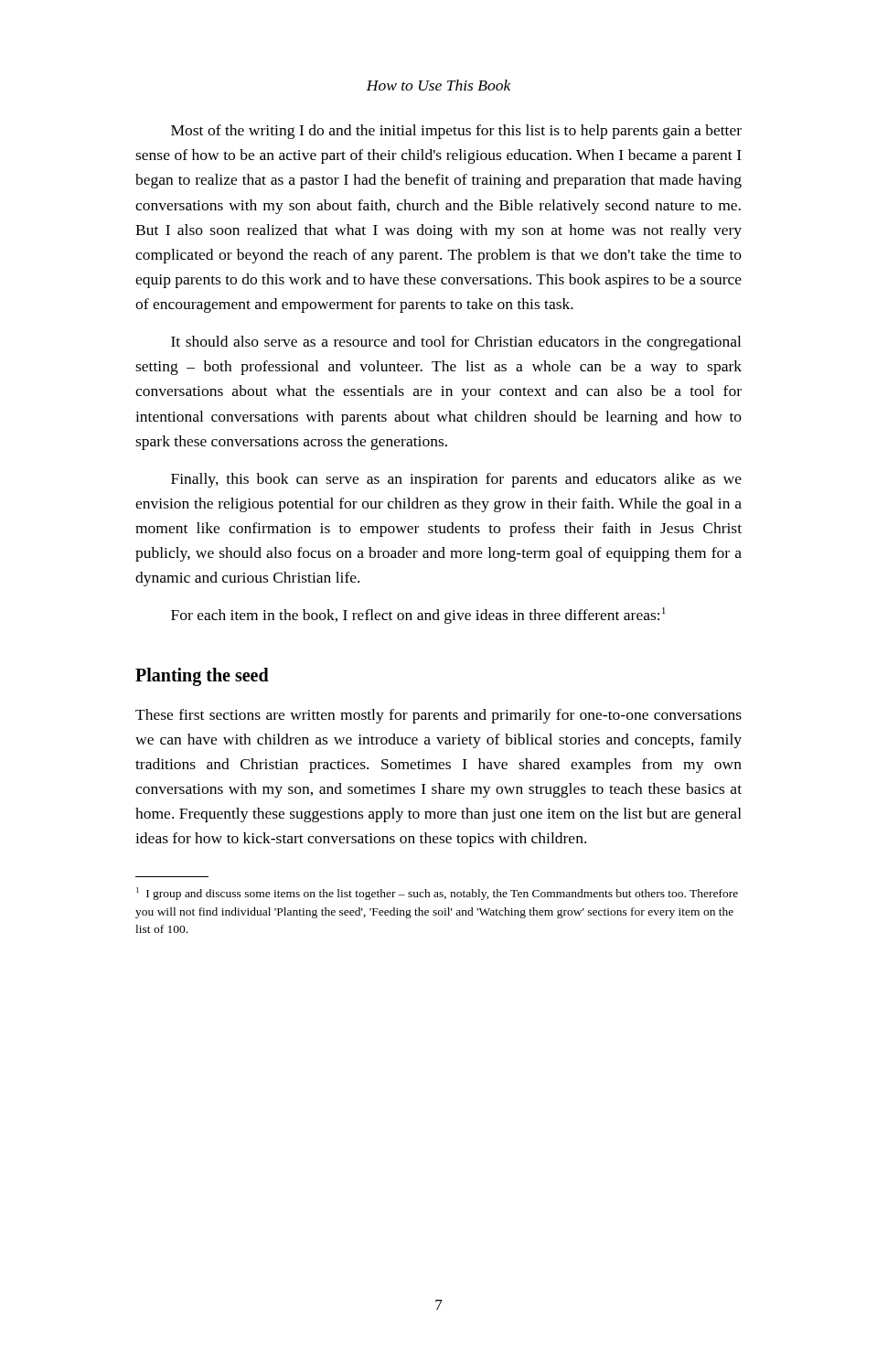Select the text block that says "Most of the writing I do and"
877x1372 pixels.
tap(438, 217)
